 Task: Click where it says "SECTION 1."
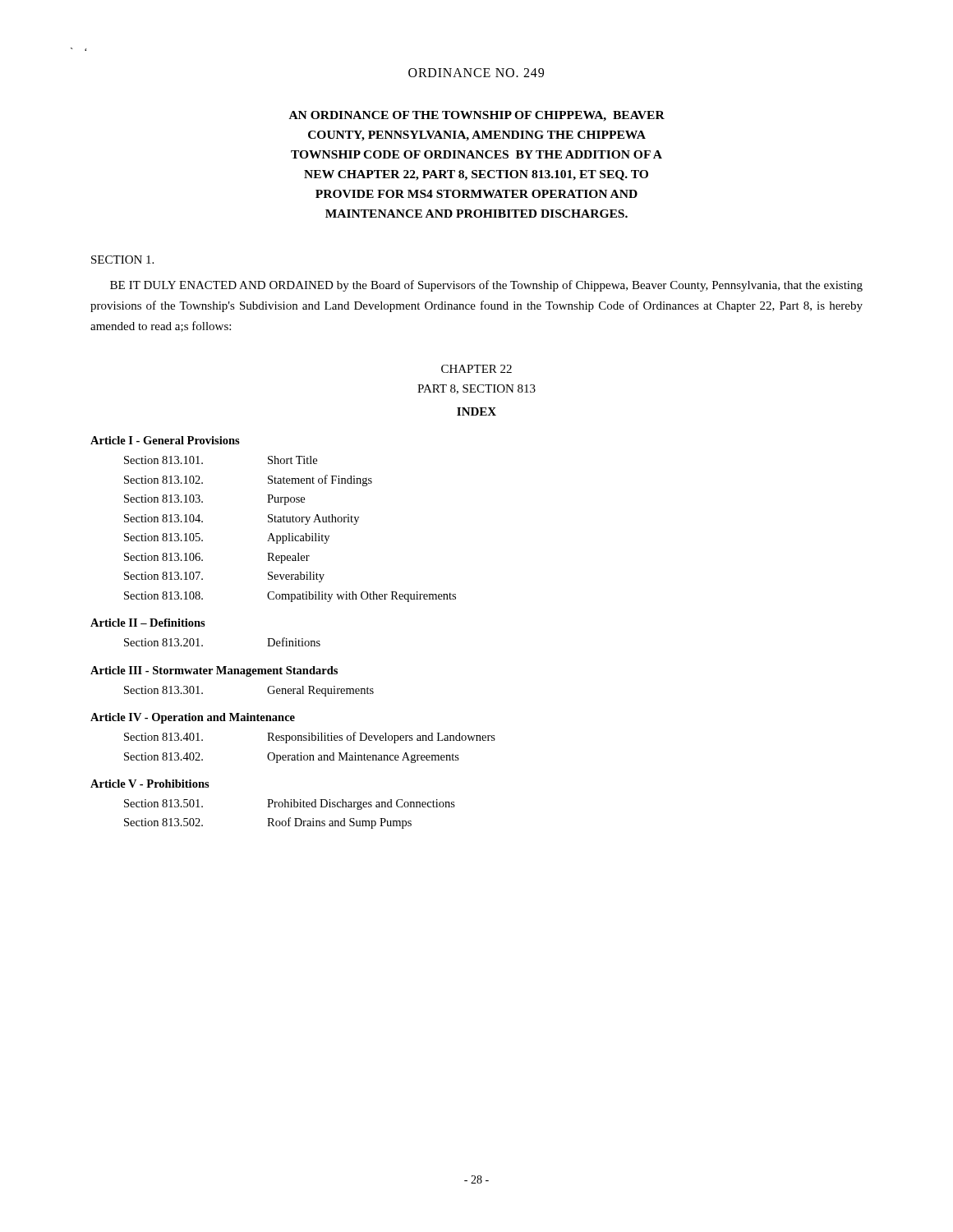[x=123, y=260]
